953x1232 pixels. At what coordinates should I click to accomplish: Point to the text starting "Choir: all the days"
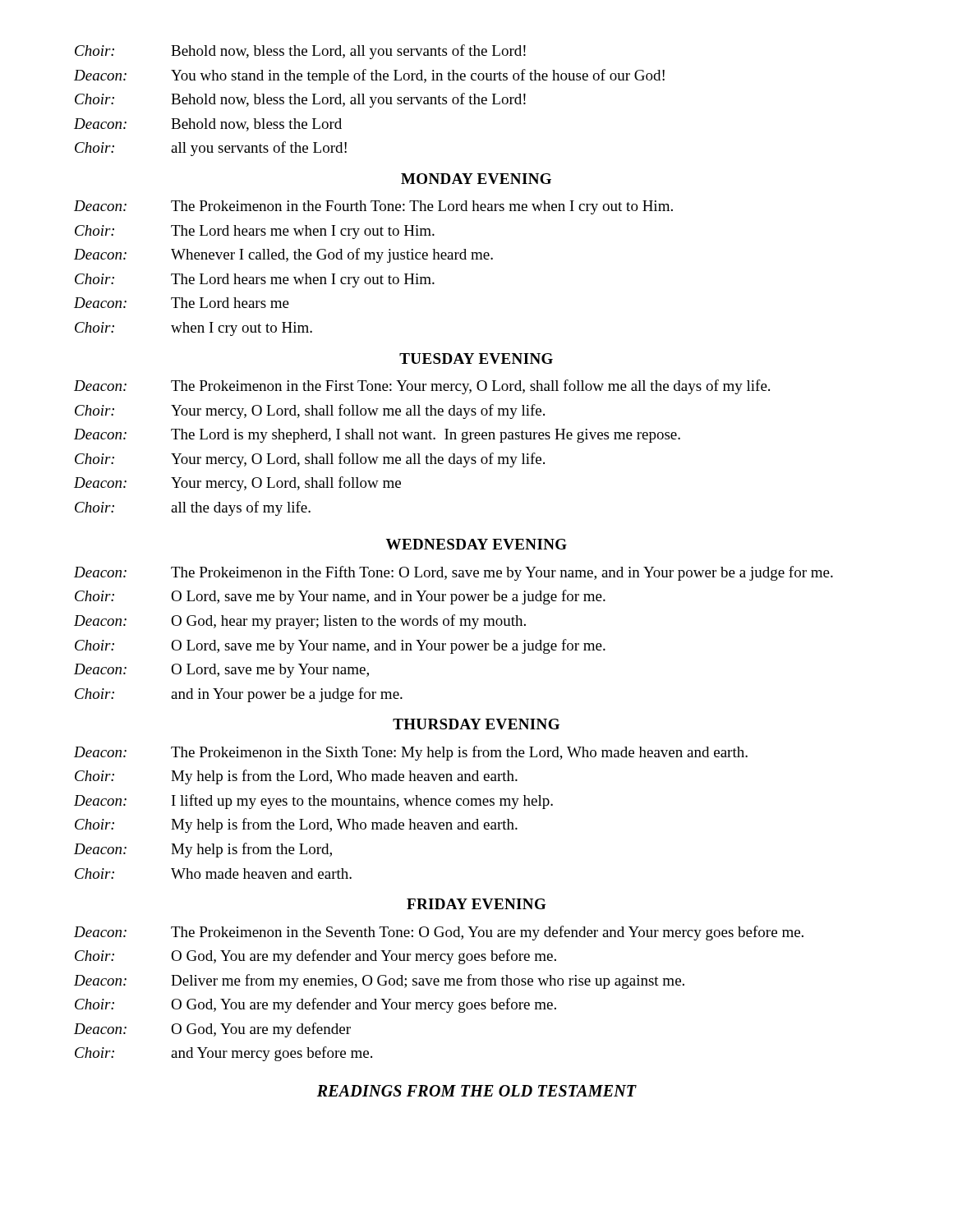pos(193,508)
